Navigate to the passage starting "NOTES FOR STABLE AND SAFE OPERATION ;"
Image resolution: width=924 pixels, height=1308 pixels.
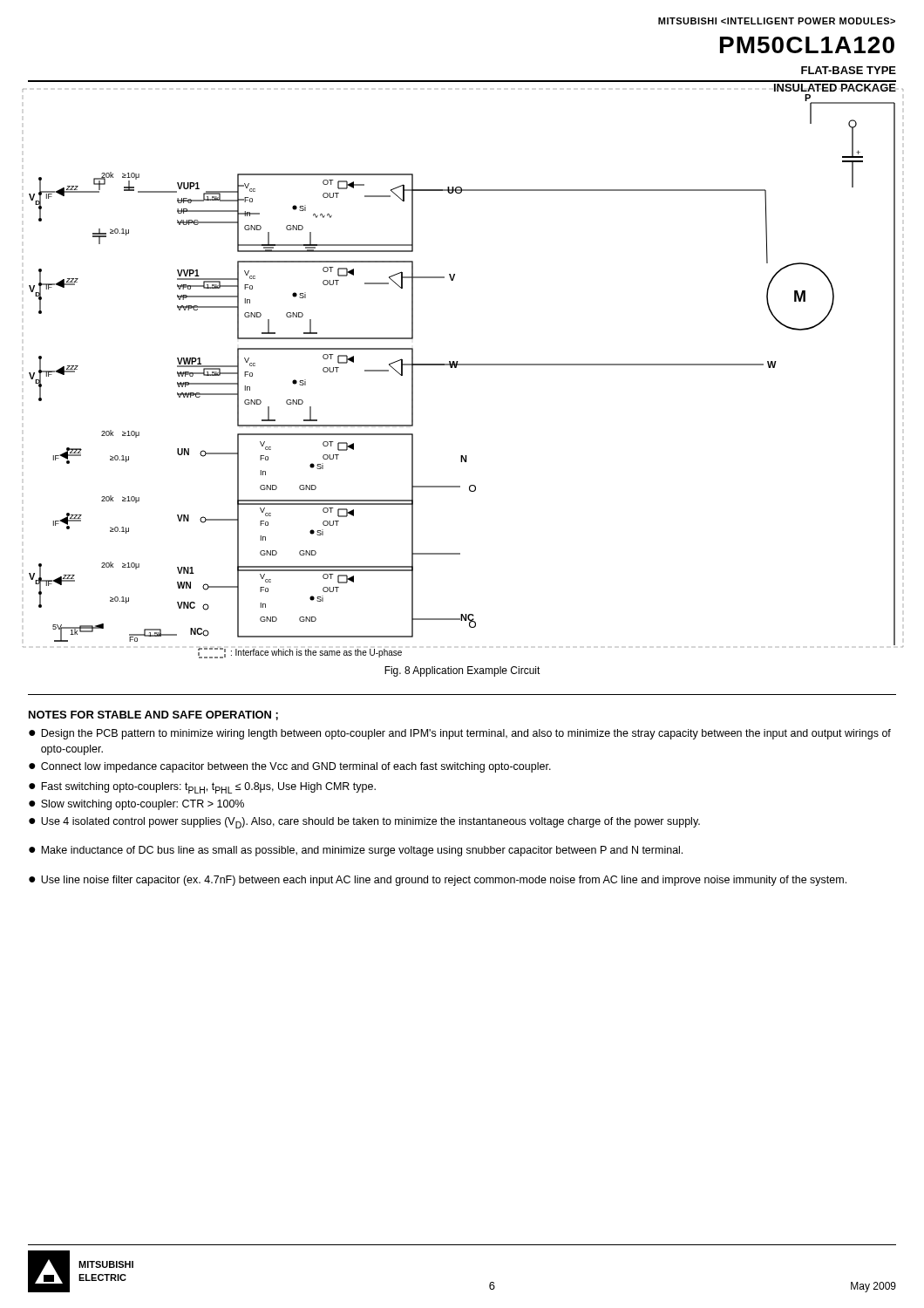(x=153, y=715)
